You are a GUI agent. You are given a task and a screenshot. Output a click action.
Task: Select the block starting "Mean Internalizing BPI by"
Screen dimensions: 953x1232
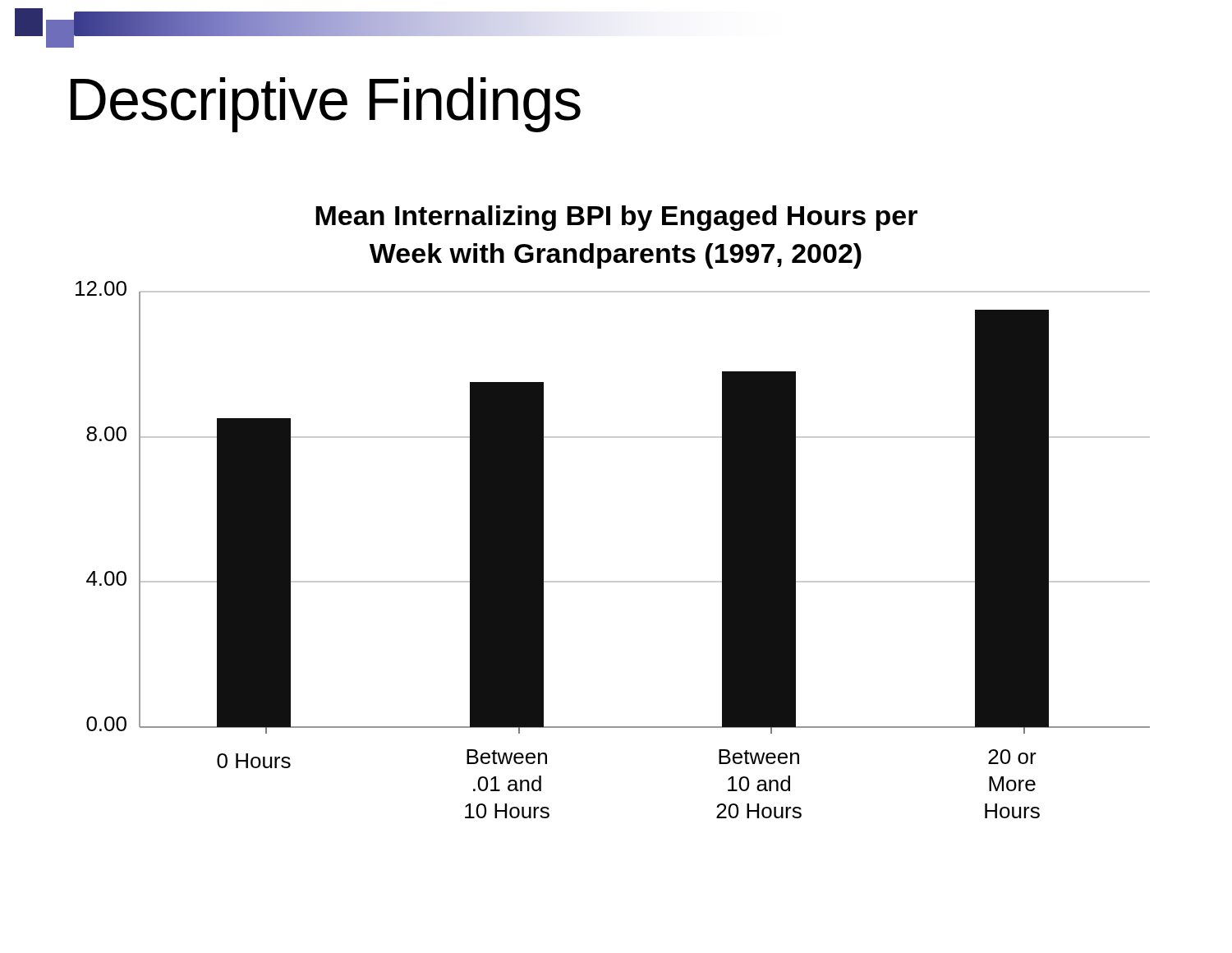point(616,234)
